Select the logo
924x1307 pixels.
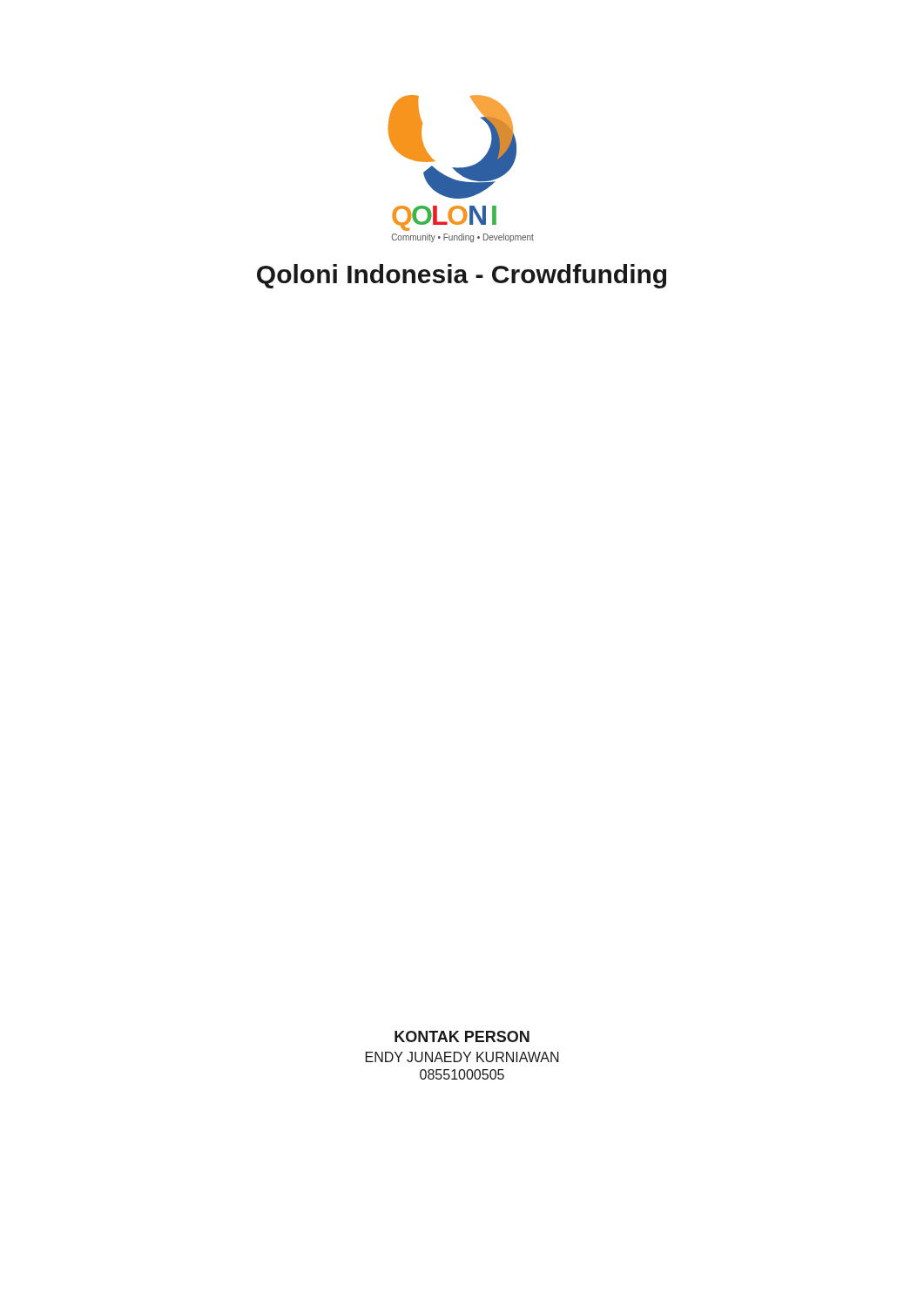pyautogui.click(x=462, y=157)
